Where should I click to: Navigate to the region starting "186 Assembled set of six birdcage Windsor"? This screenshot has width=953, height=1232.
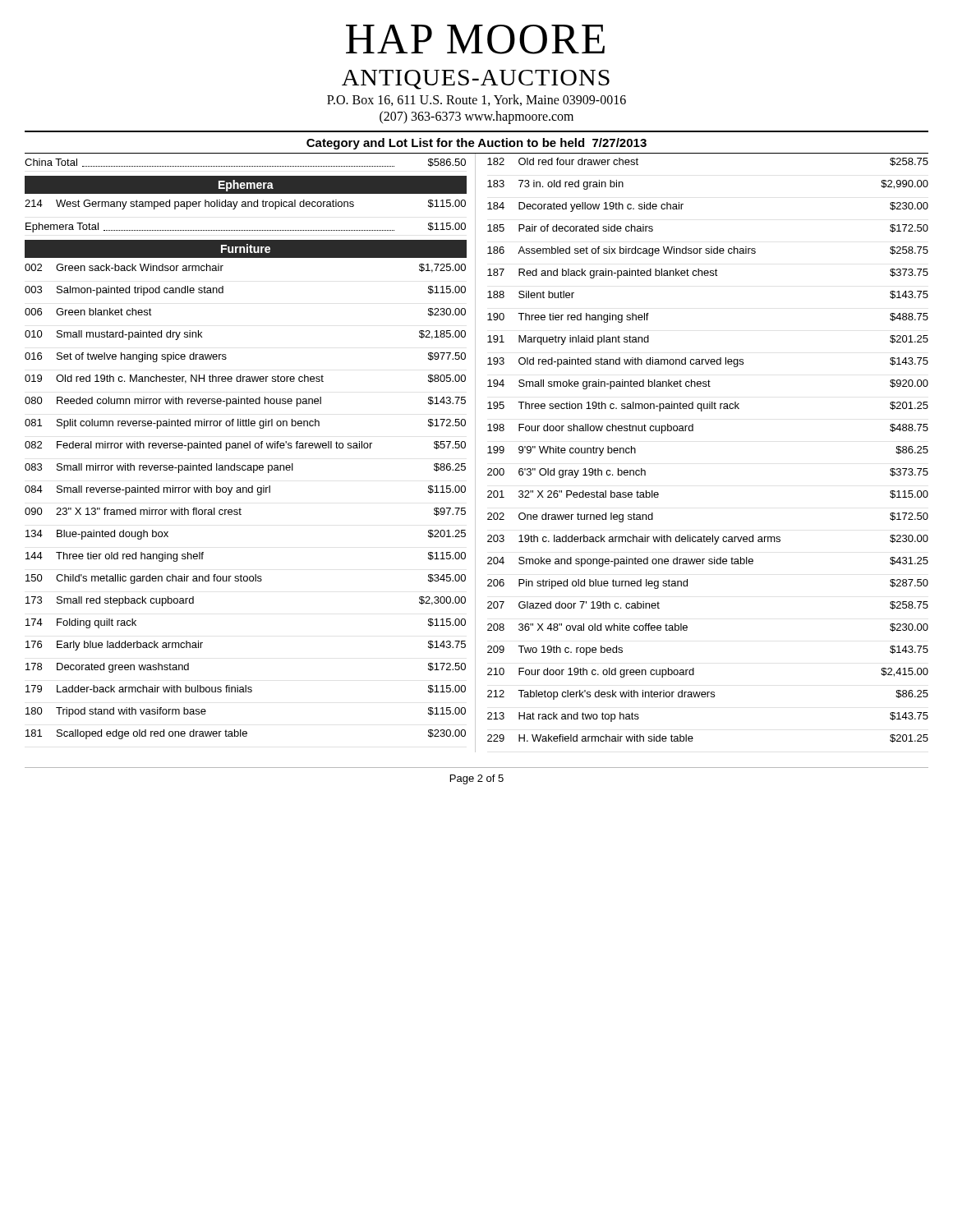[x=708, y=251]
